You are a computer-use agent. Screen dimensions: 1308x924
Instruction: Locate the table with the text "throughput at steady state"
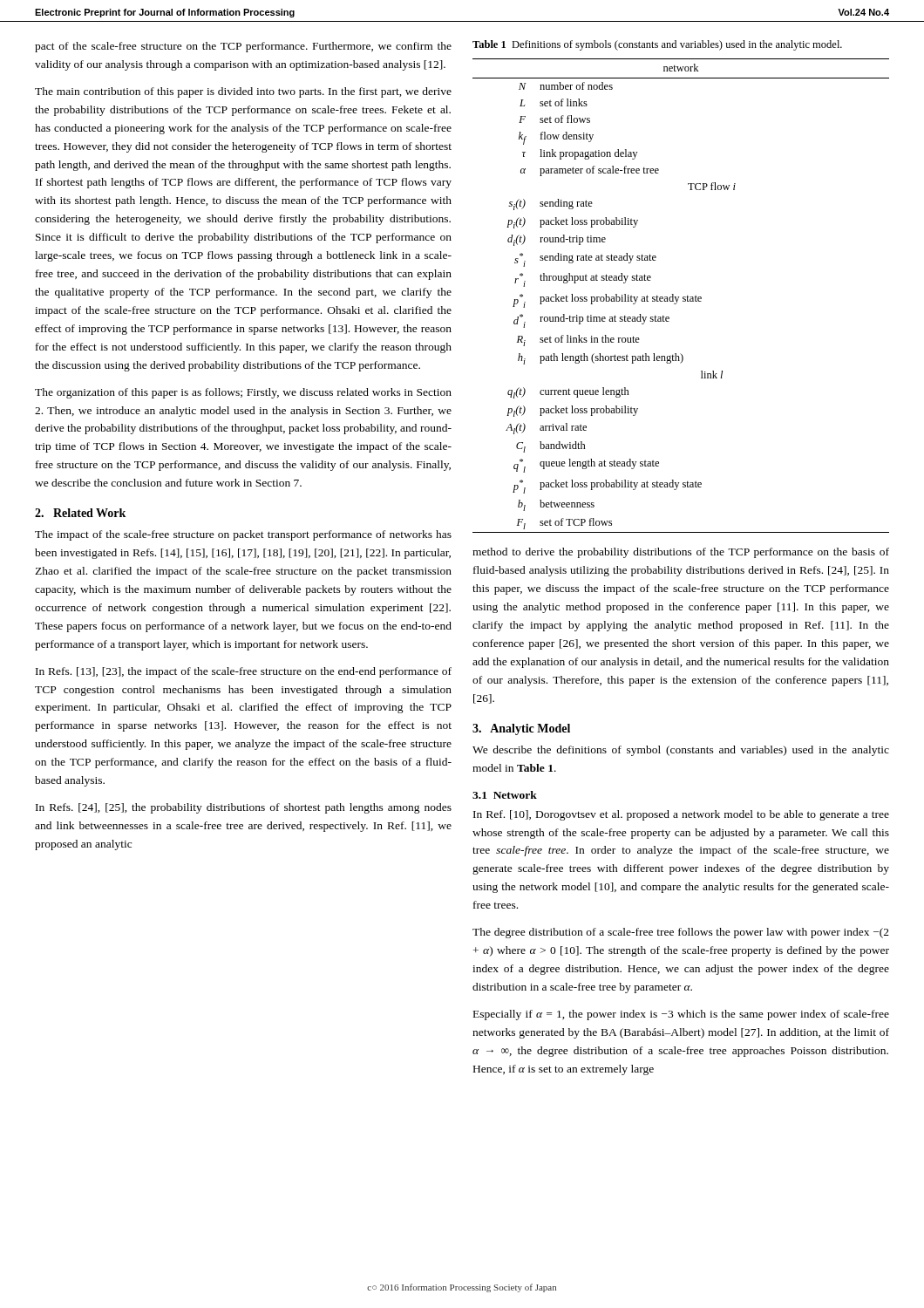(x=681, y=296)
